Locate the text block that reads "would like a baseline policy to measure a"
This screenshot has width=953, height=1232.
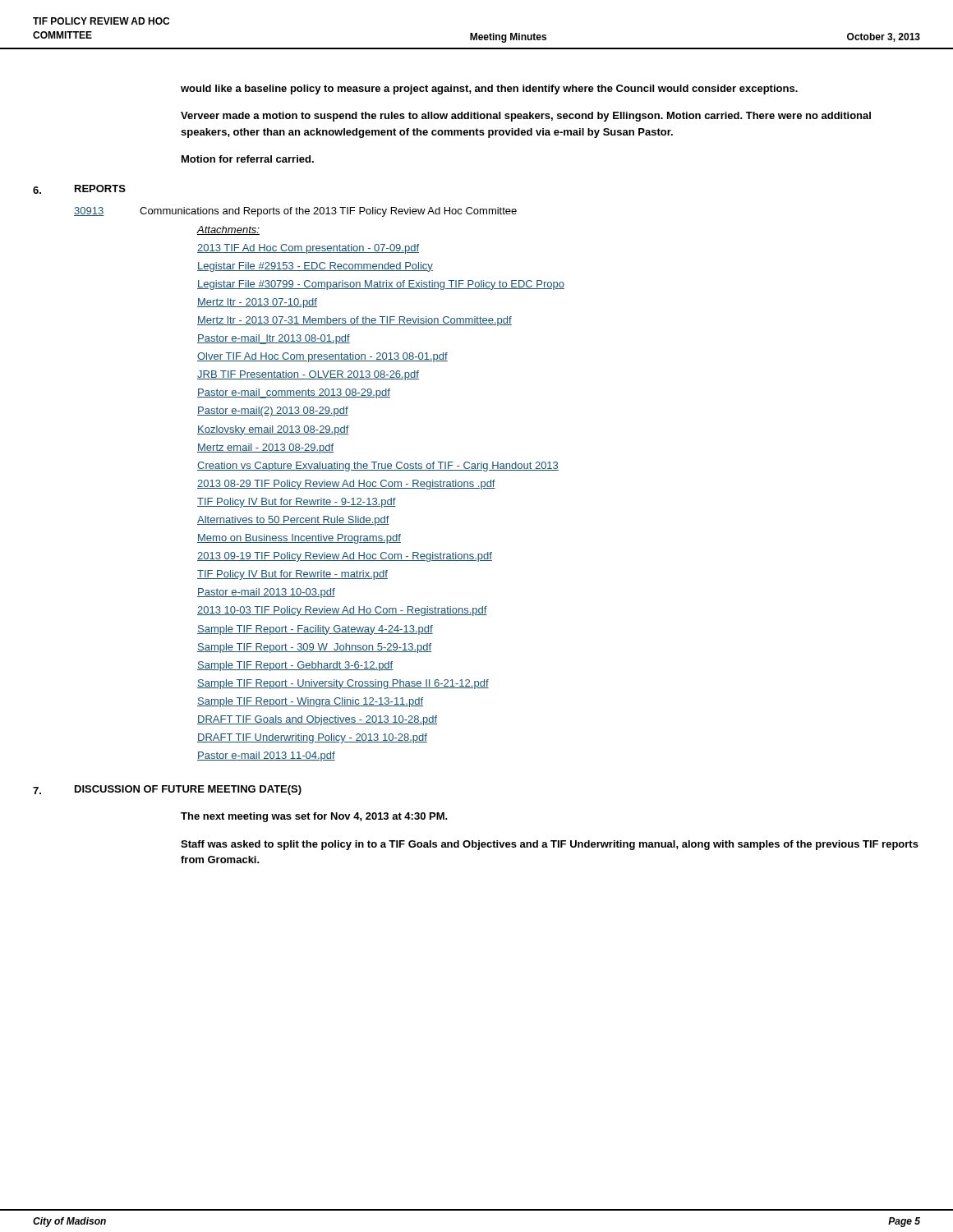(489, 88)
